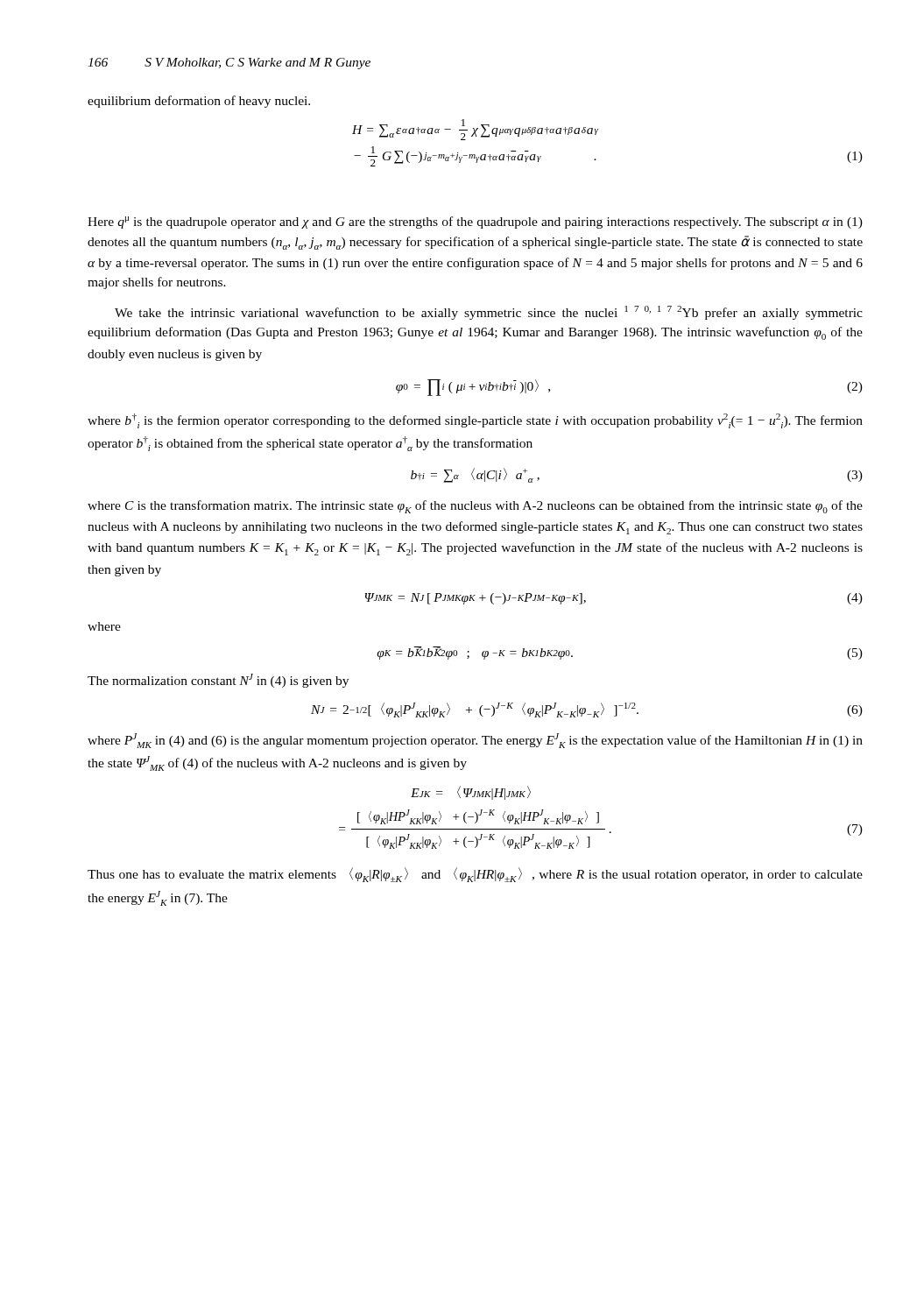The width and height of the screenshot is (924, 1314).
Task: Locate the text block with the text "where b†i is the"
Action: tap(475, 432)
